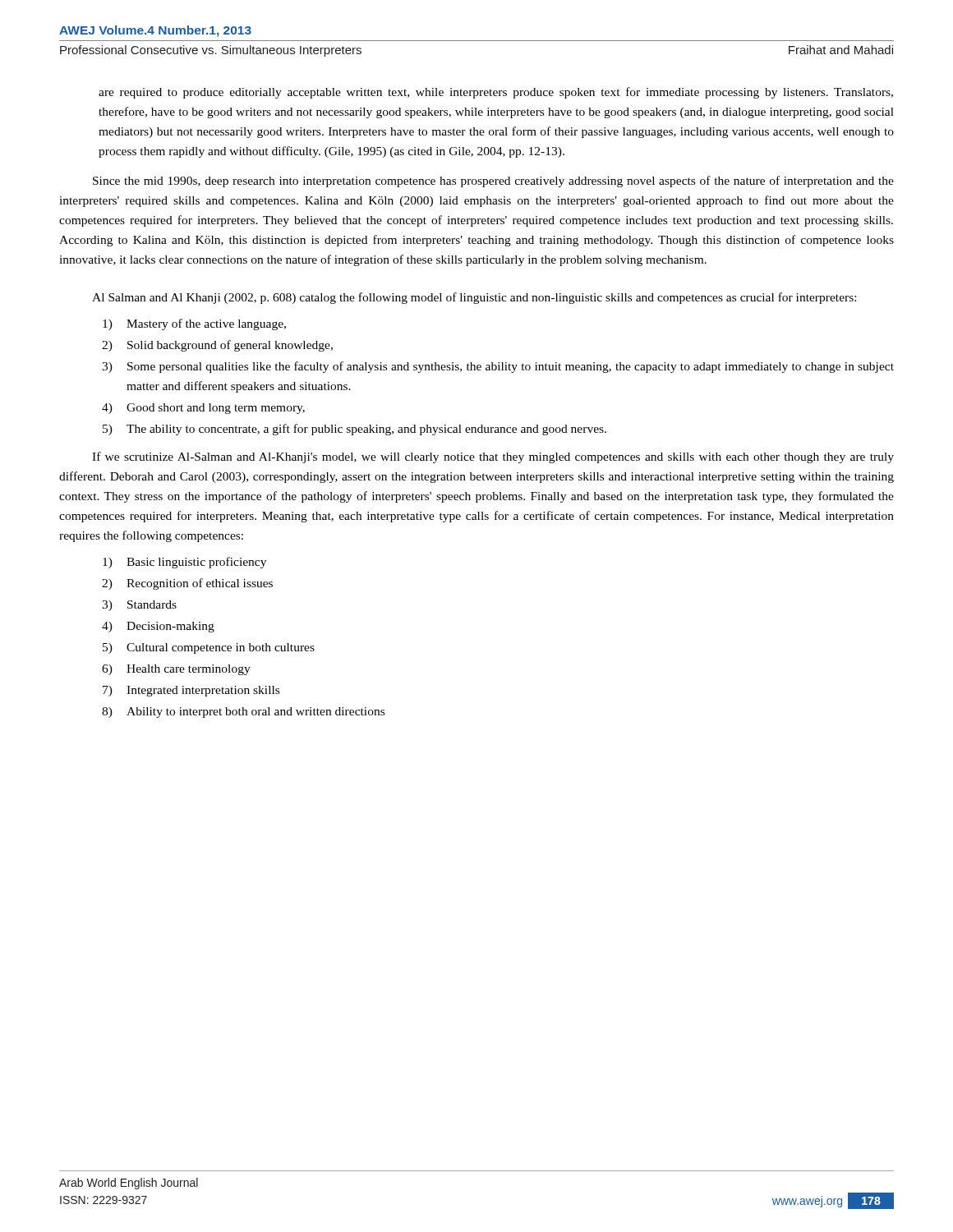Find the passage starting "4) Good short"
The image size is (953, 1232).
tap(203, 409)
